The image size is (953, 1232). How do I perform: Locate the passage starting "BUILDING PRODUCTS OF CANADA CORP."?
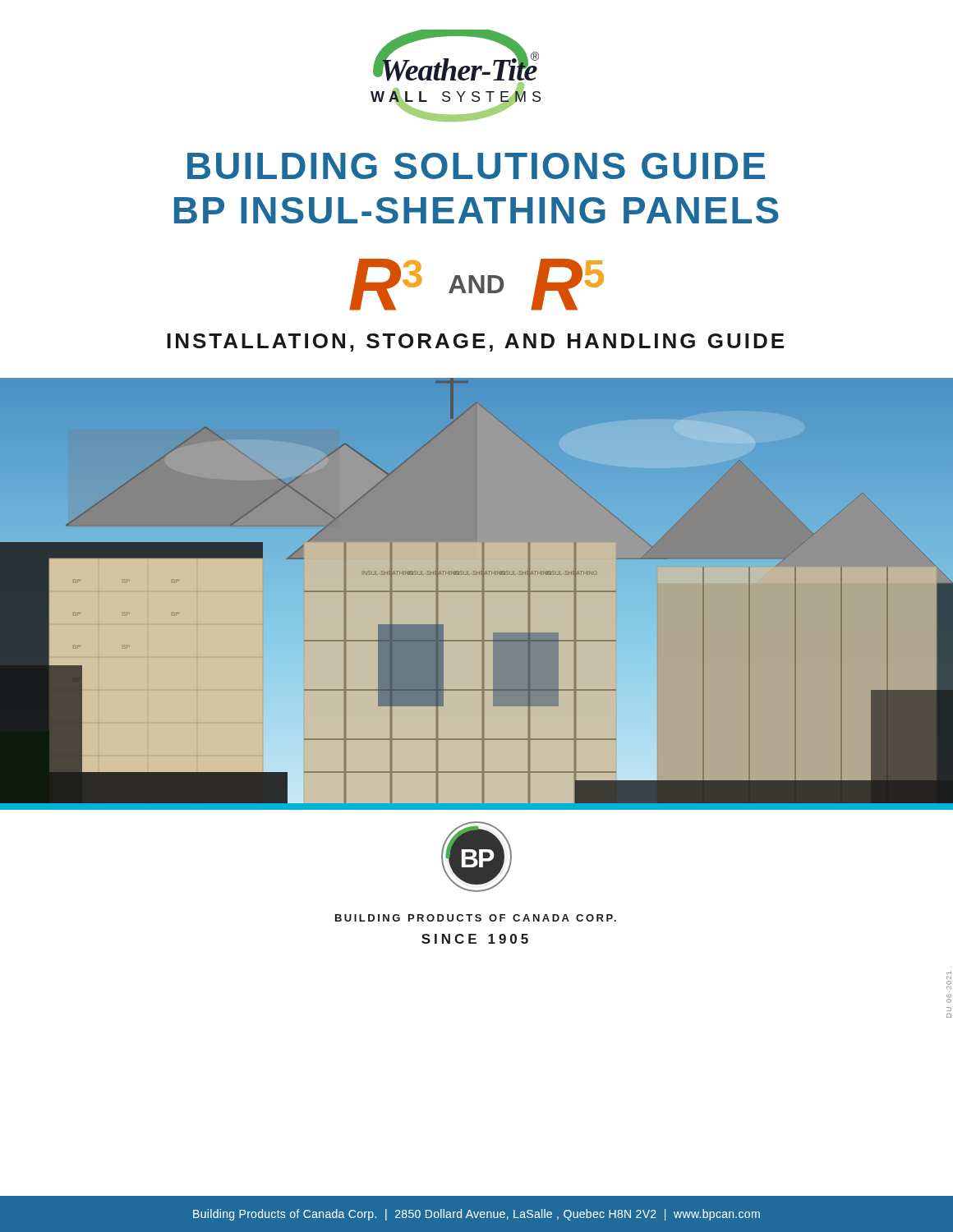tap(476, 918)
